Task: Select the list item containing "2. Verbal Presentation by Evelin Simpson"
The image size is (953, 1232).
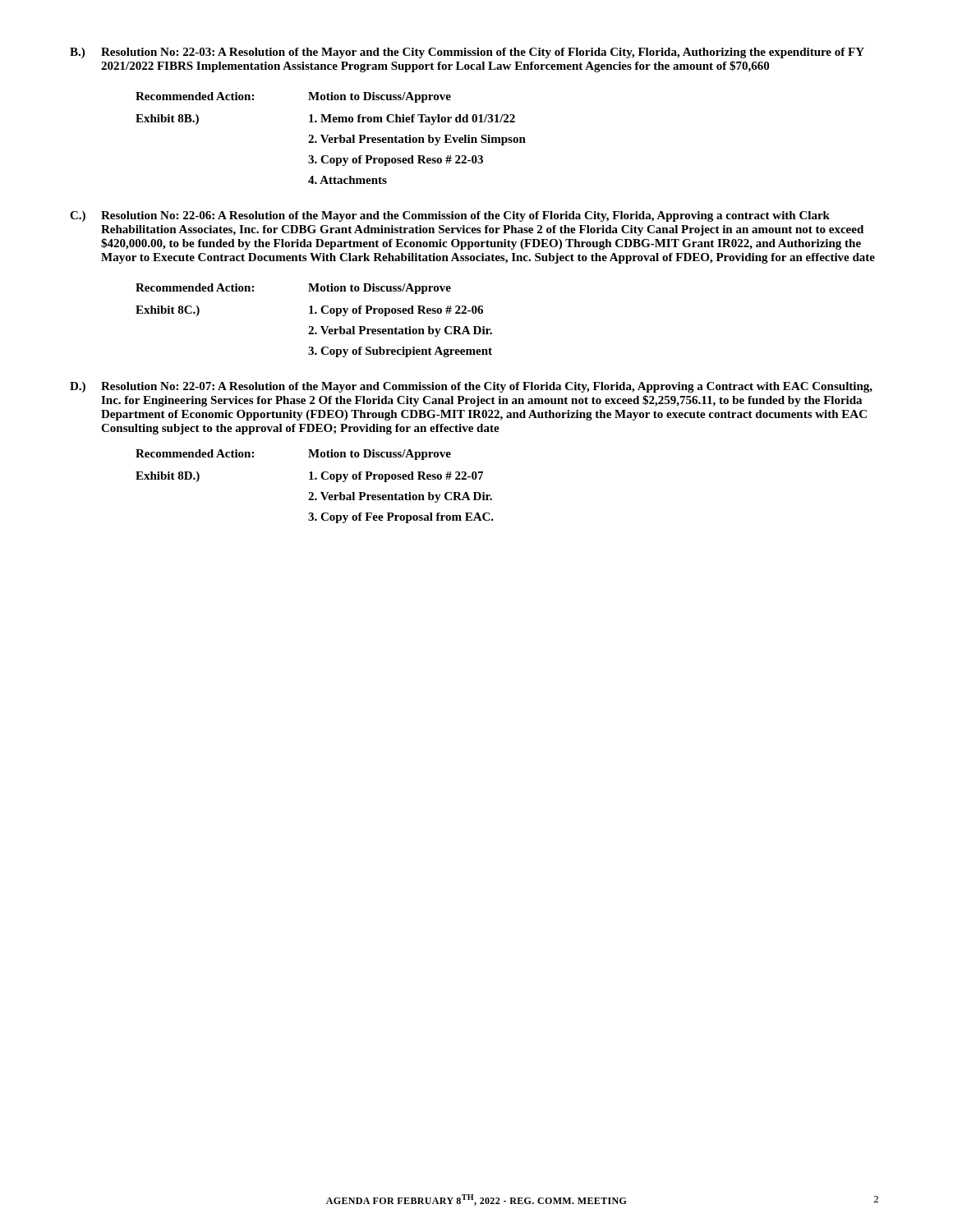Action: click(417, 139)
